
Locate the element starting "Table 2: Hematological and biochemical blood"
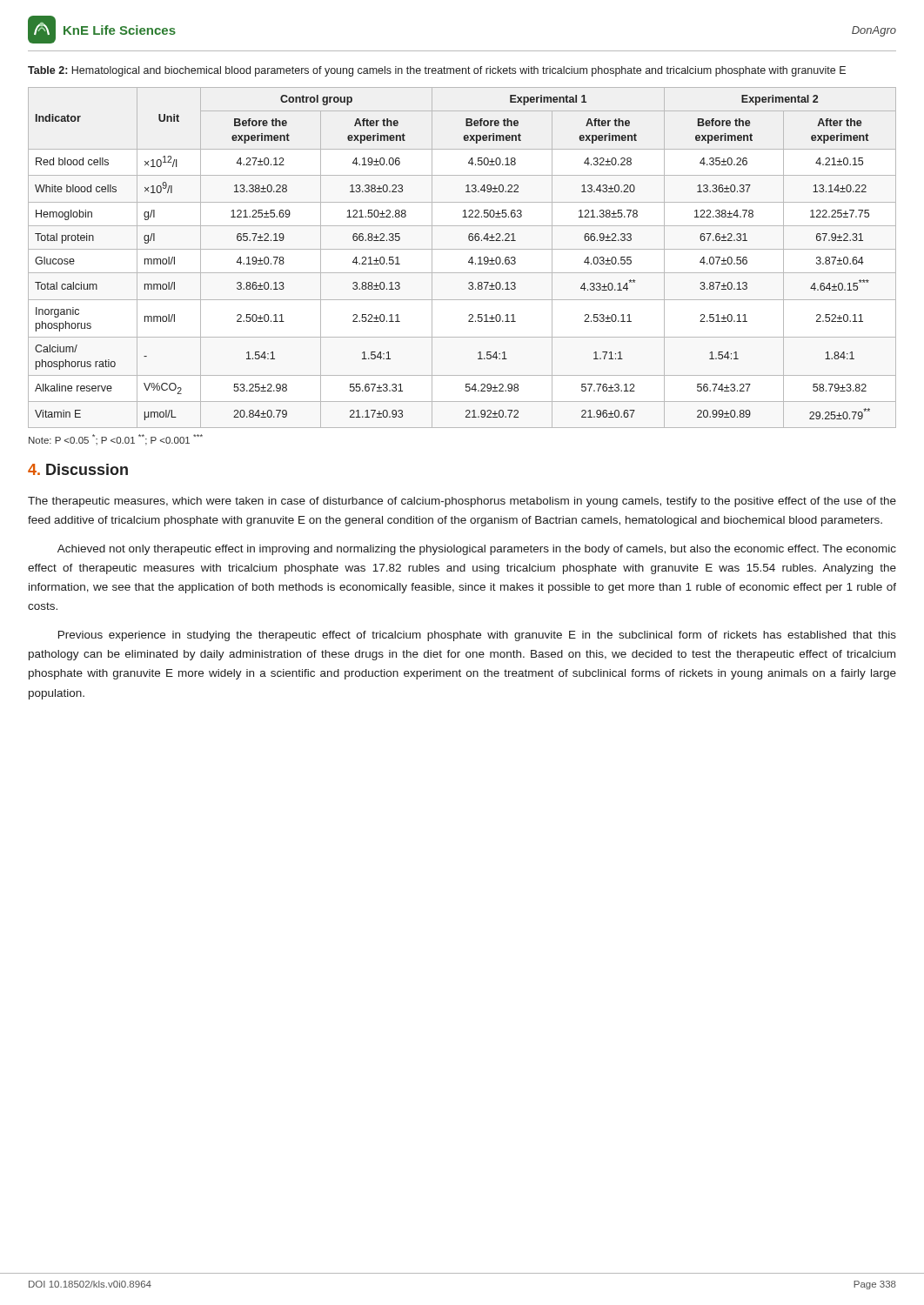[437, 70]
